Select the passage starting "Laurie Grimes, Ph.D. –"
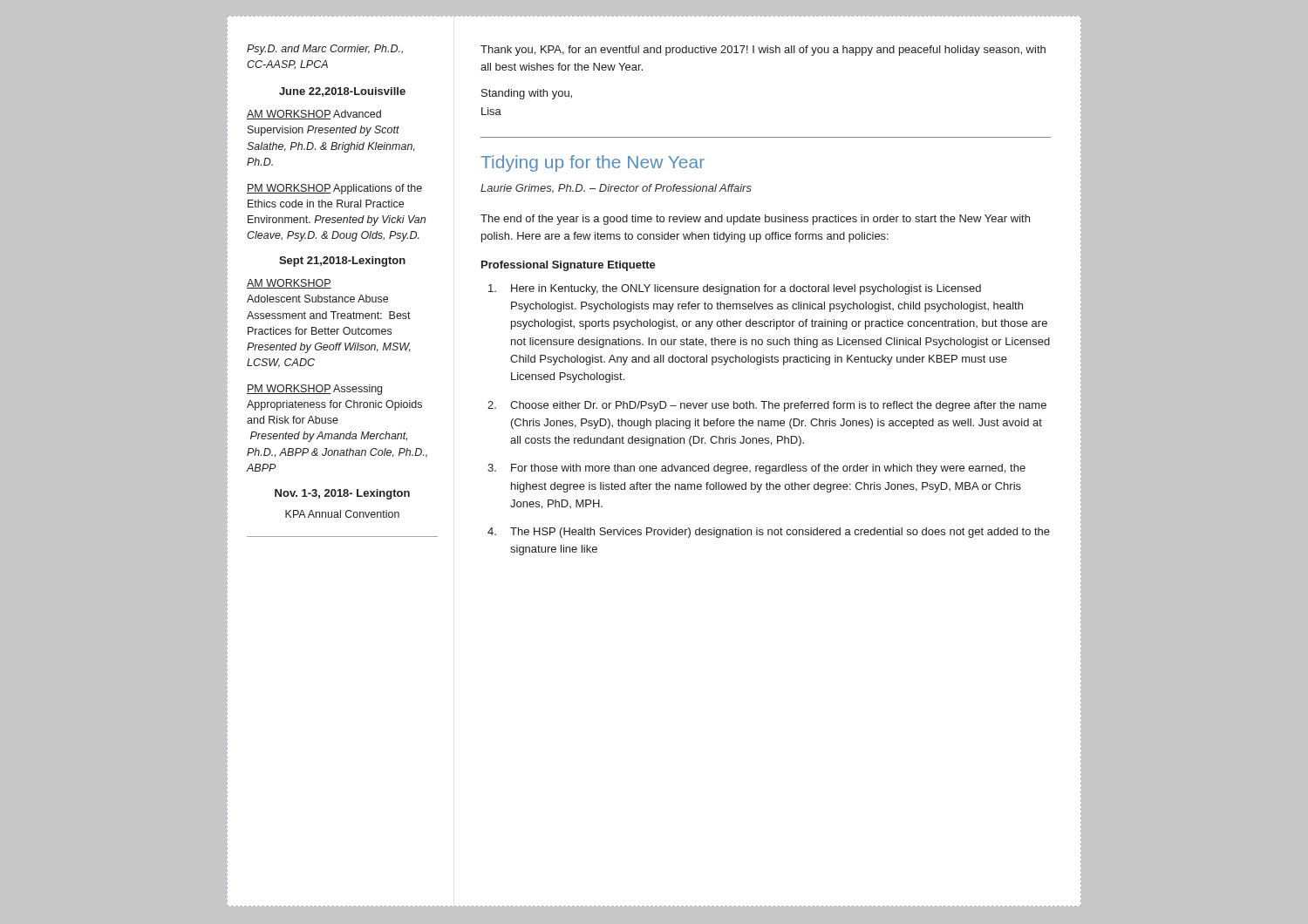Viewport: 1308px width, 924px height. click(x=616, y=188)
